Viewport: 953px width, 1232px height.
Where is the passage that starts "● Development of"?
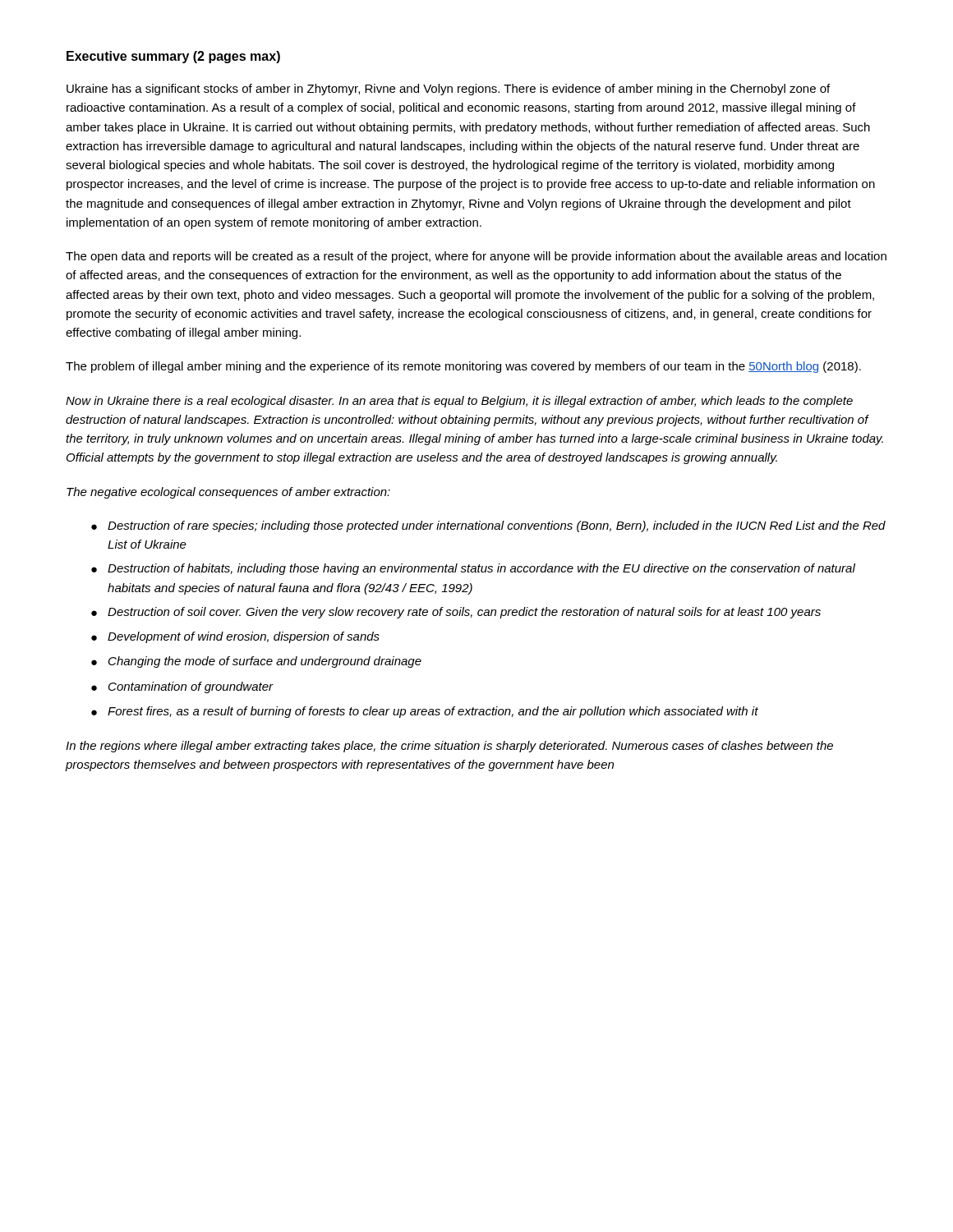235,637
